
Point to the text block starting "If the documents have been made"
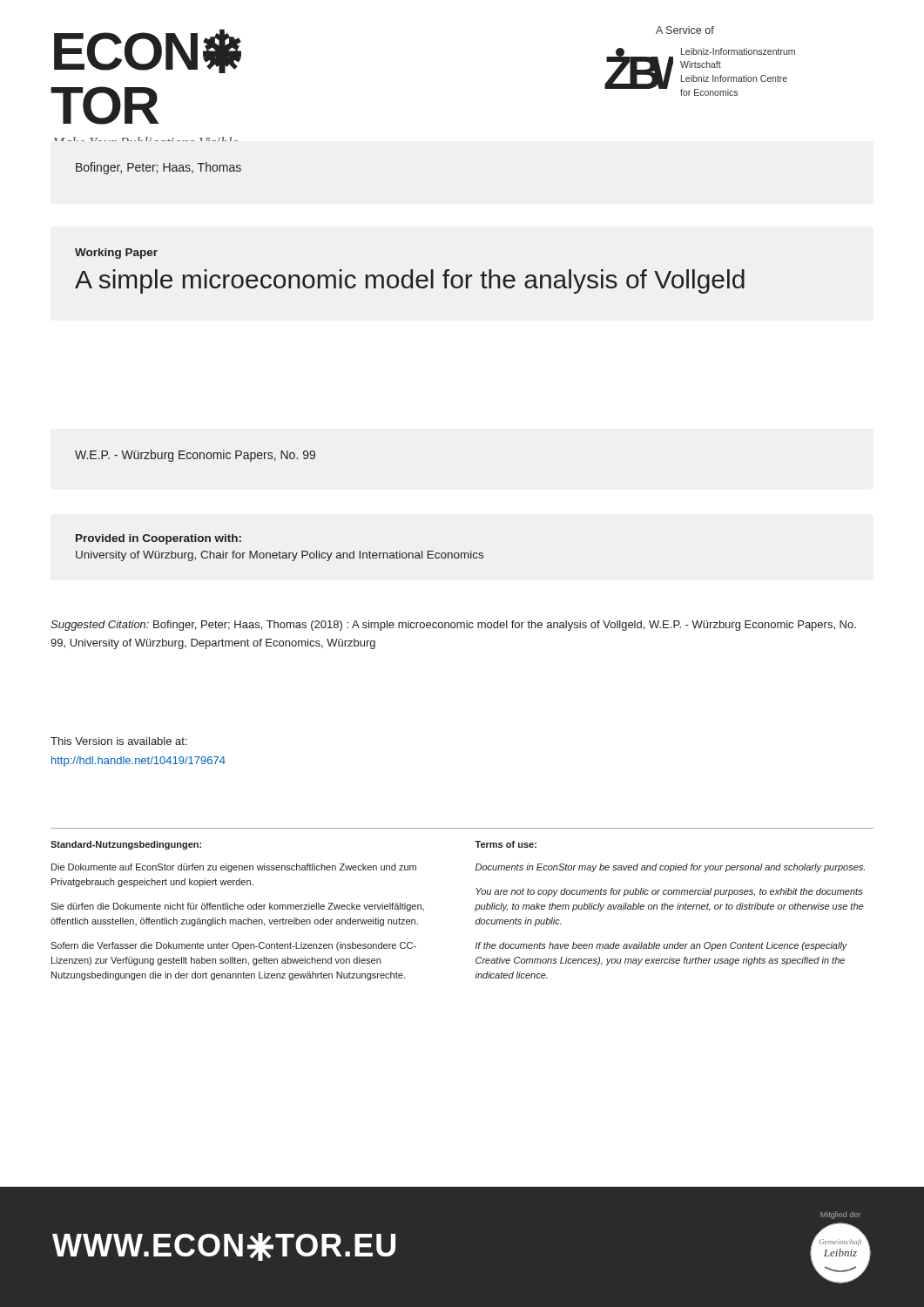pyautogui.click(x=661, y=960)
